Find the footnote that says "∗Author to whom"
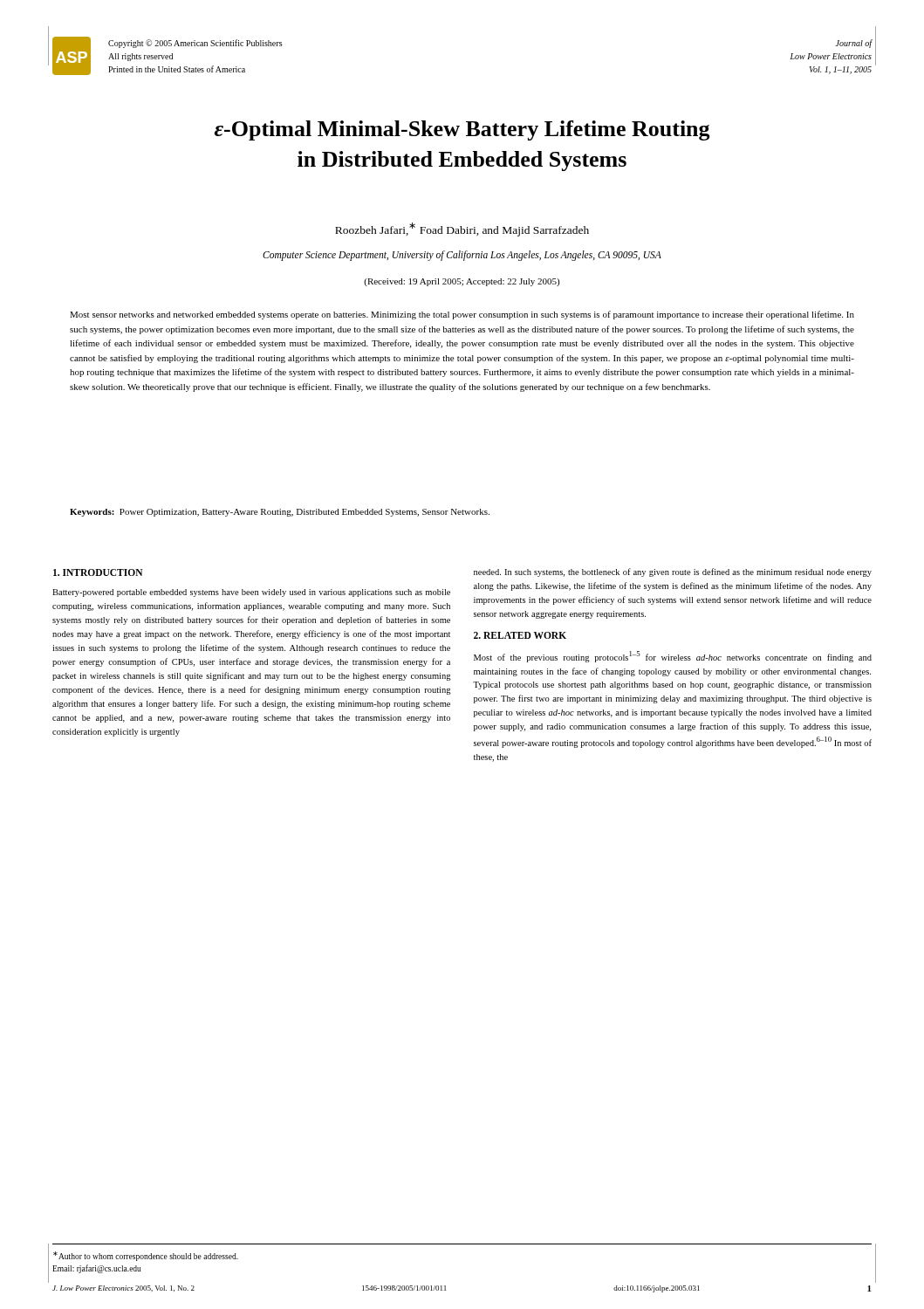924x1309 pixels. pos(146,1256)
